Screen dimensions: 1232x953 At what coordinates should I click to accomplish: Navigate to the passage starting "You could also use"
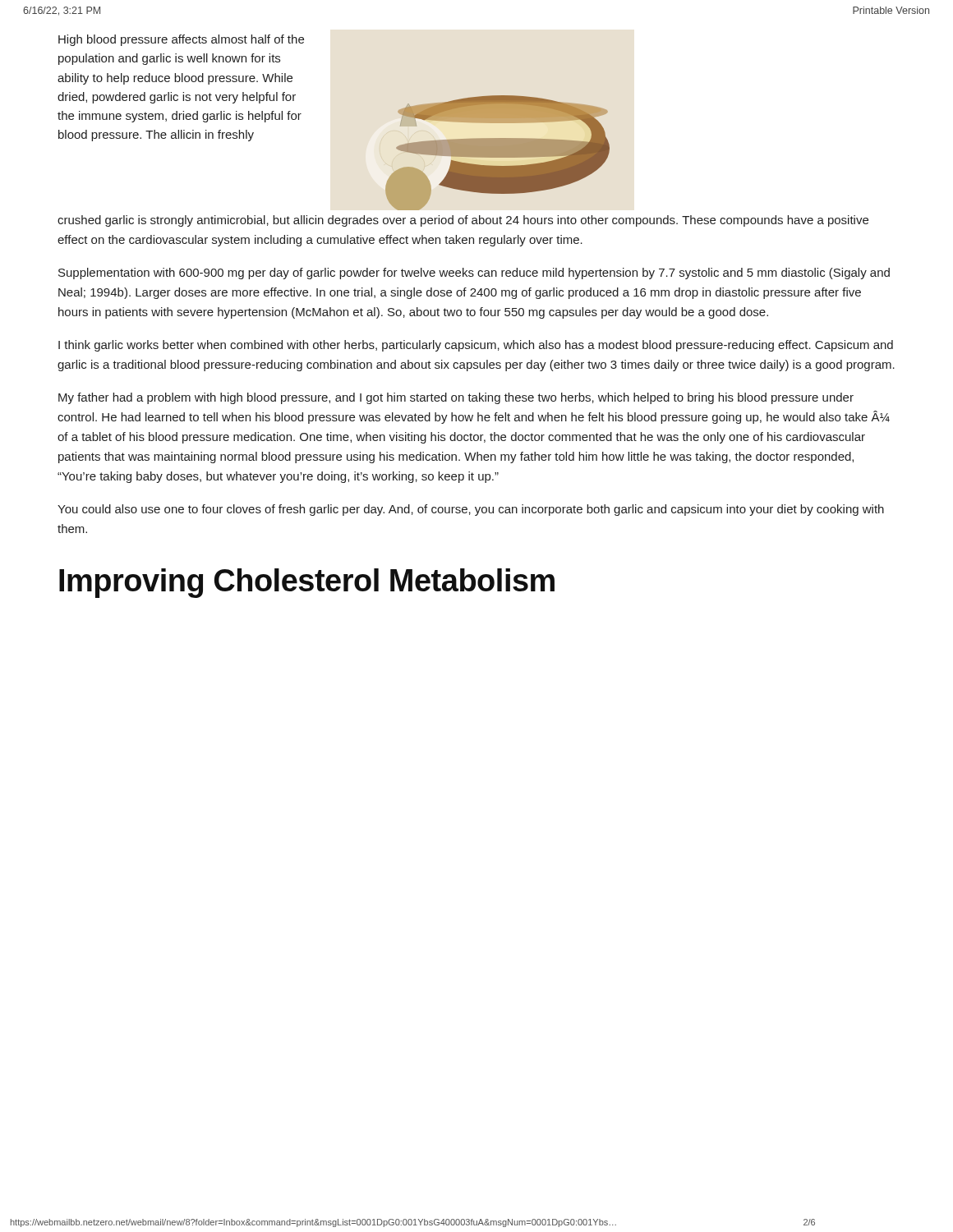coord(471,519)
